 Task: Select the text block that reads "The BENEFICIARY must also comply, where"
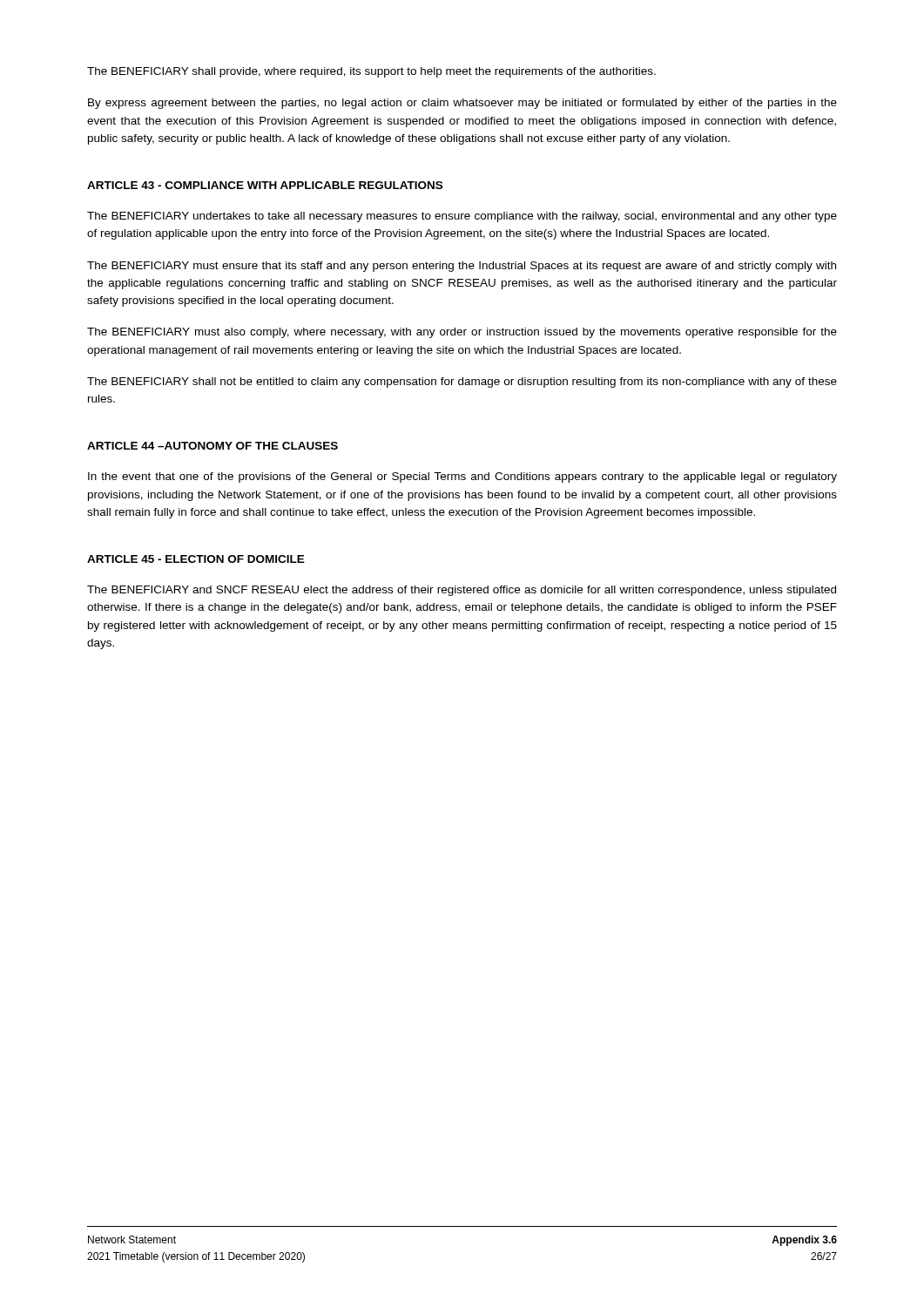(x=462, y=341)
